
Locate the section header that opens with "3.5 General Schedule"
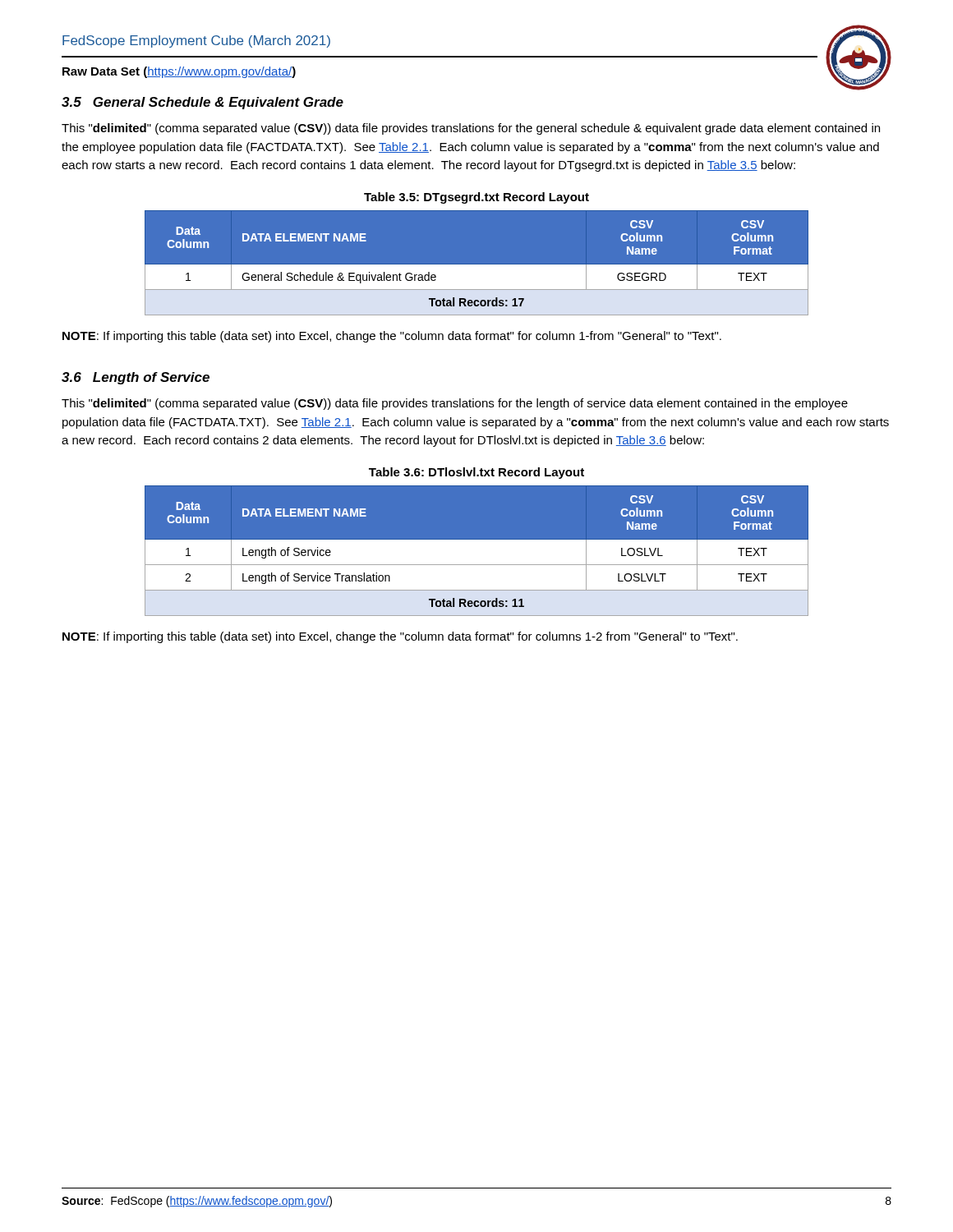(203, 102)
